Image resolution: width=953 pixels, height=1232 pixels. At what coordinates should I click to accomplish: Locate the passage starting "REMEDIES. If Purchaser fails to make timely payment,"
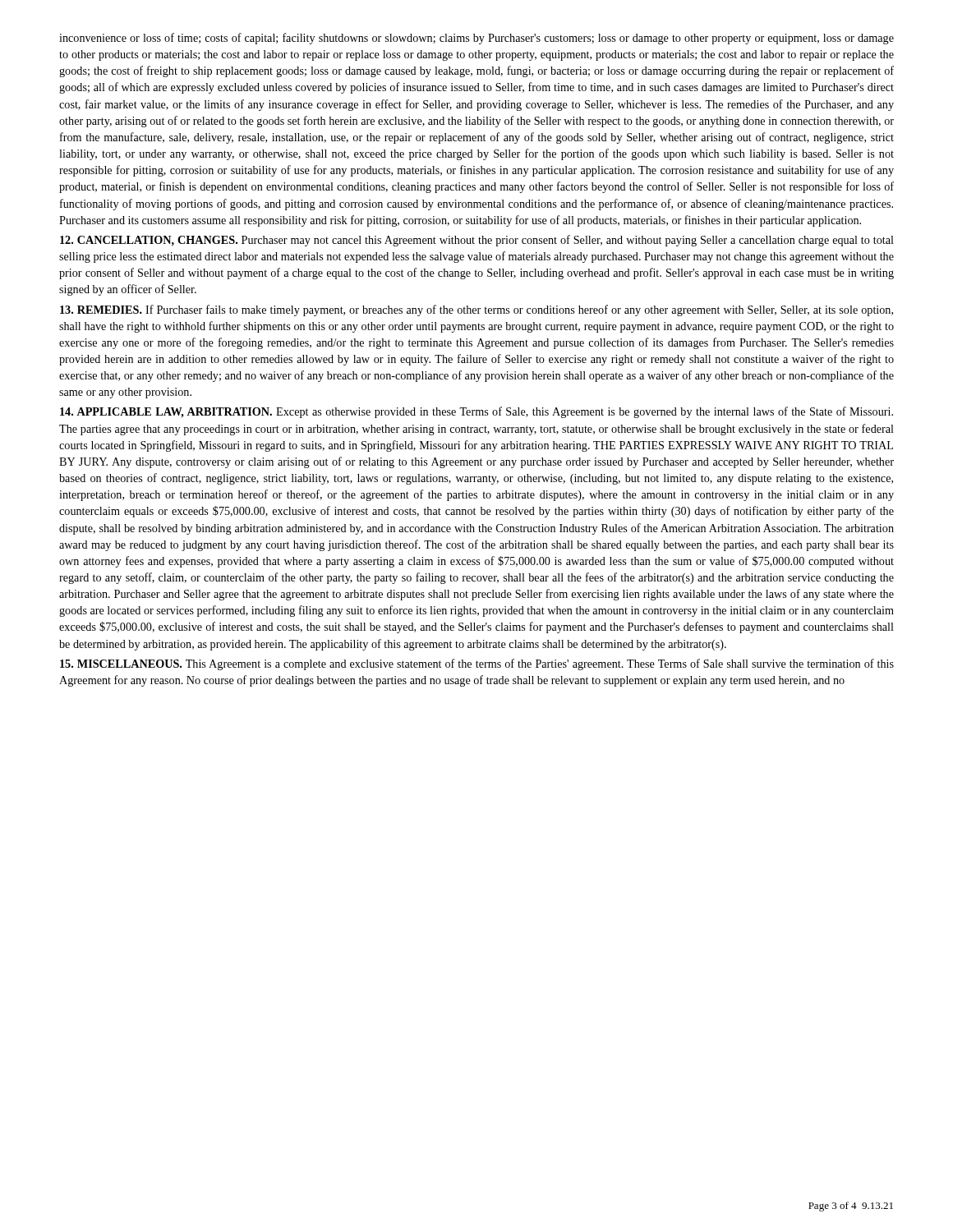coord(476,351)
